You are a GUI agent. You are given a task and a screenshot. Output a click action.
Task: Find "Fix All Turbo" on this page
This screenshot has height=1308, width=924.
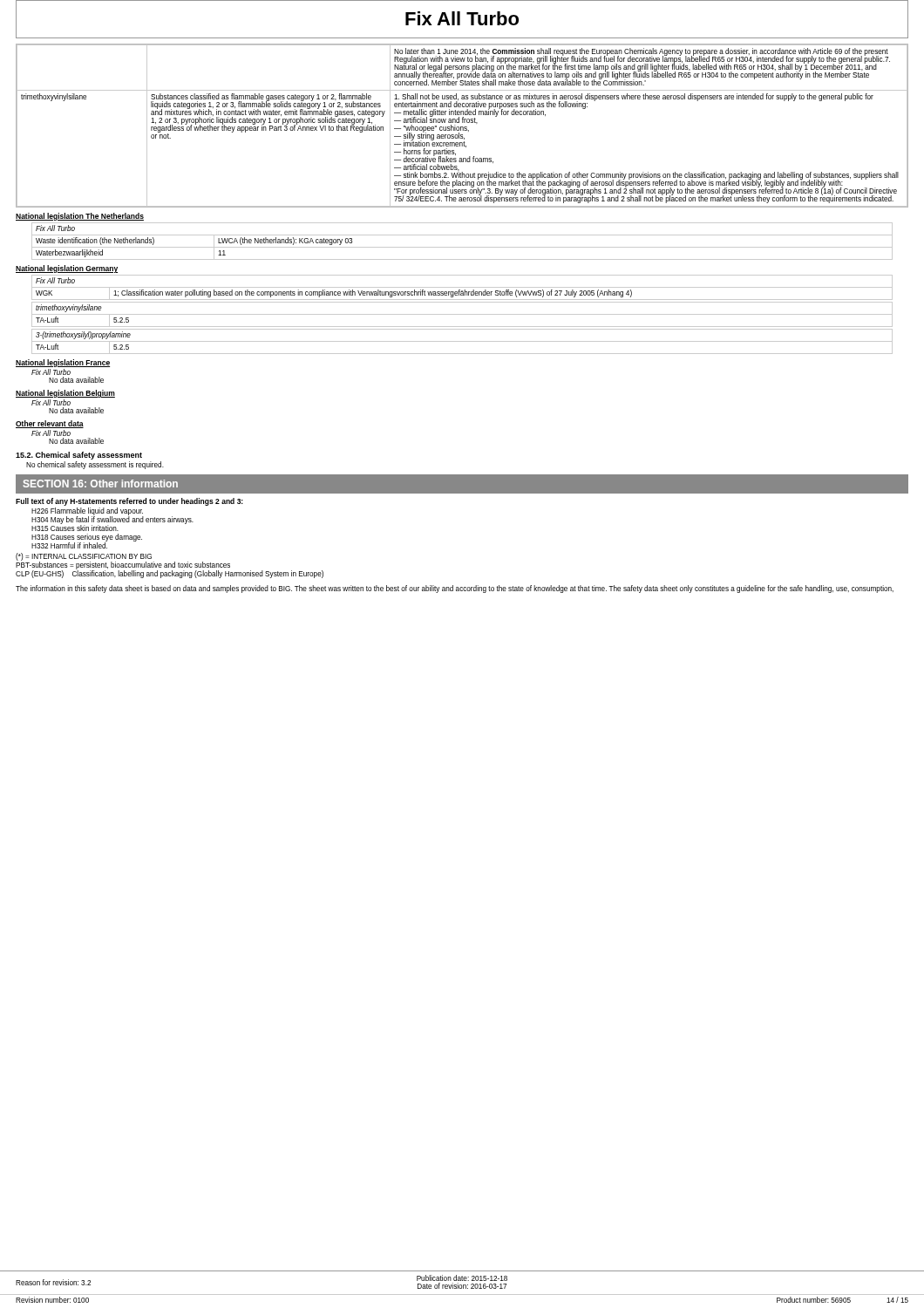point(462,19)
